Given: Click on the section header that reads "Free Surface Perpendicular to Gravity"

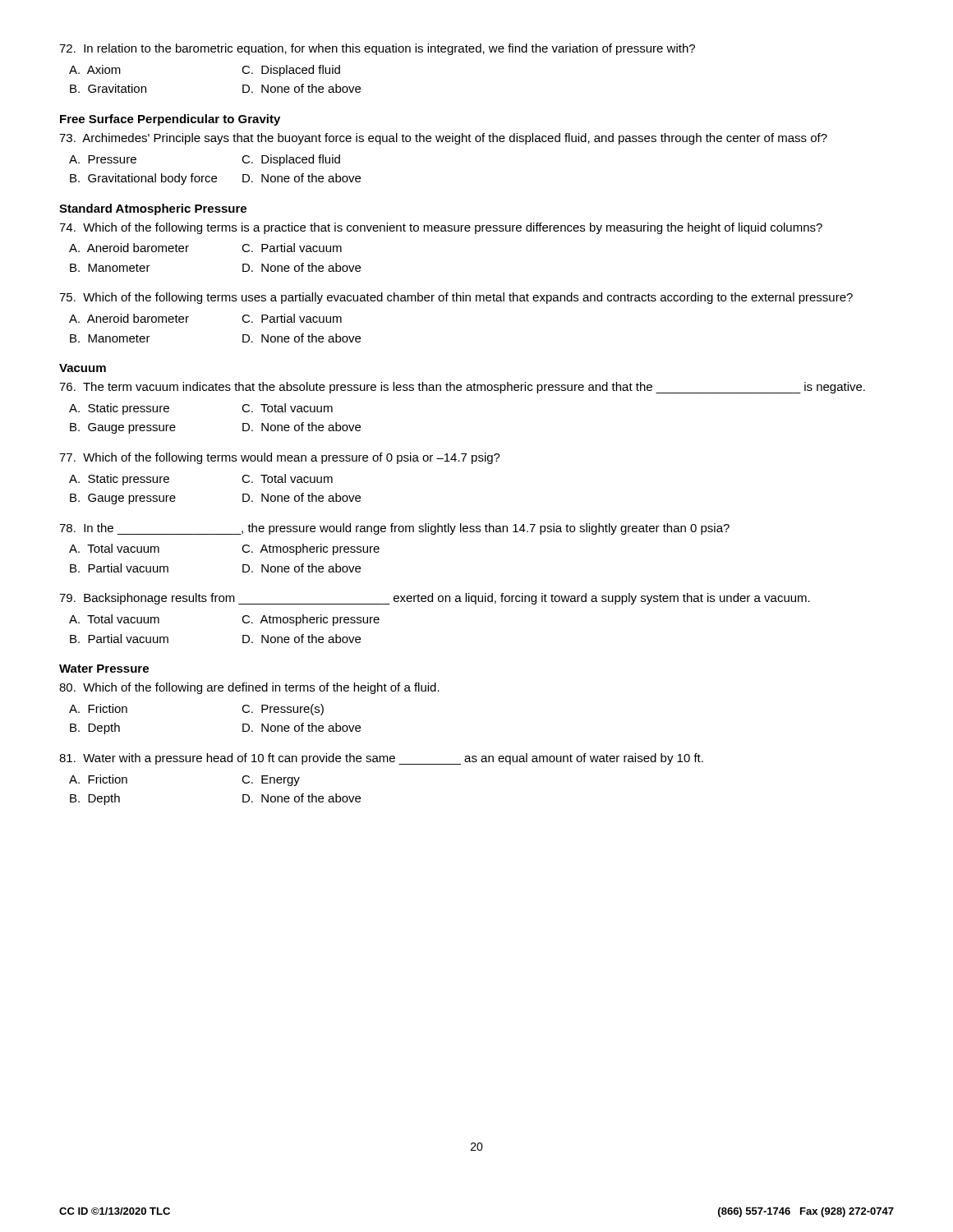Looking at the screenshot, I should [x=170, y=118].
